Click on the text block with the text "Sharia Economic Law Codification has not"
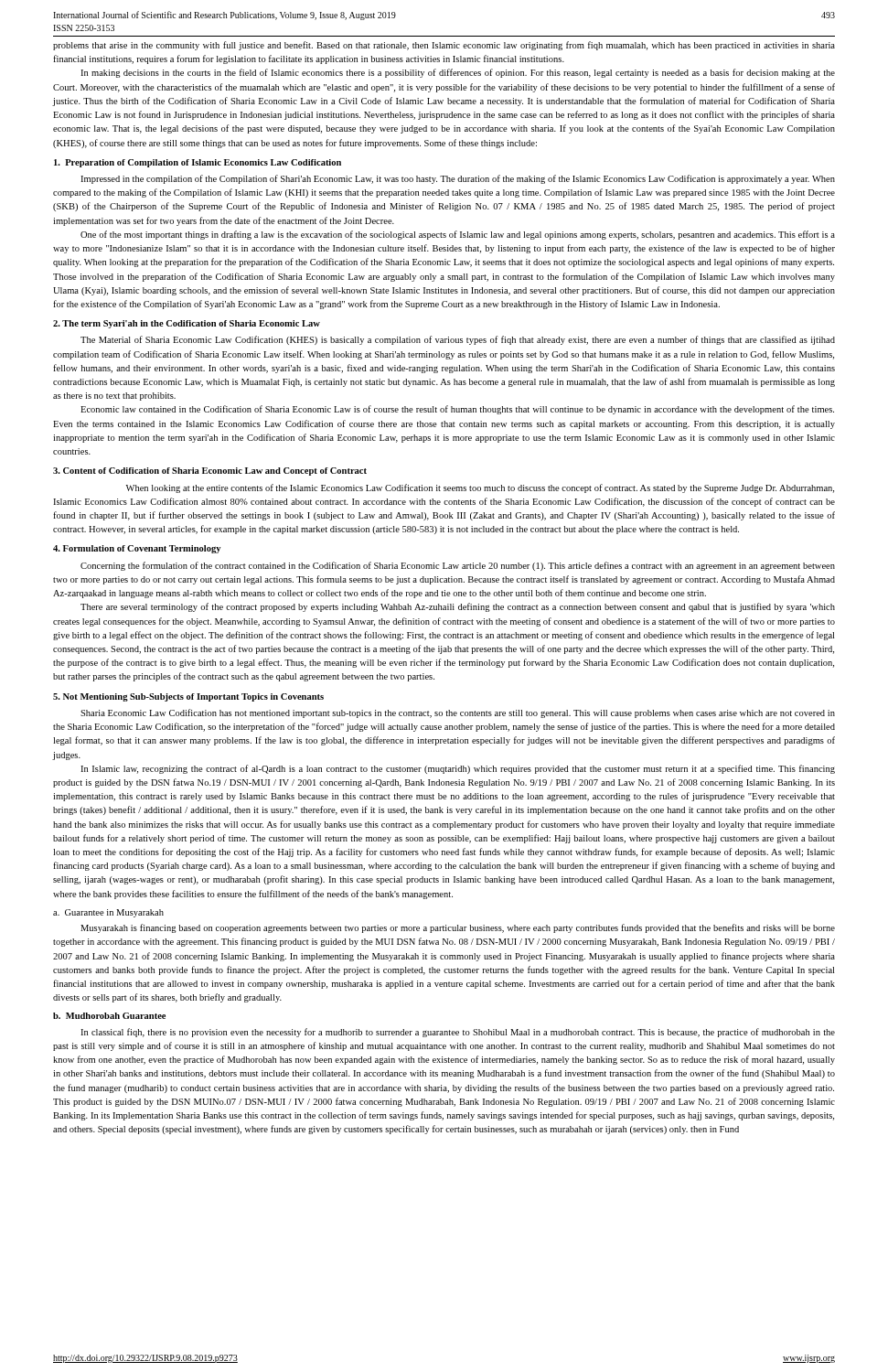The width and height of the screenshot is (888, 1372). point(444,803)
